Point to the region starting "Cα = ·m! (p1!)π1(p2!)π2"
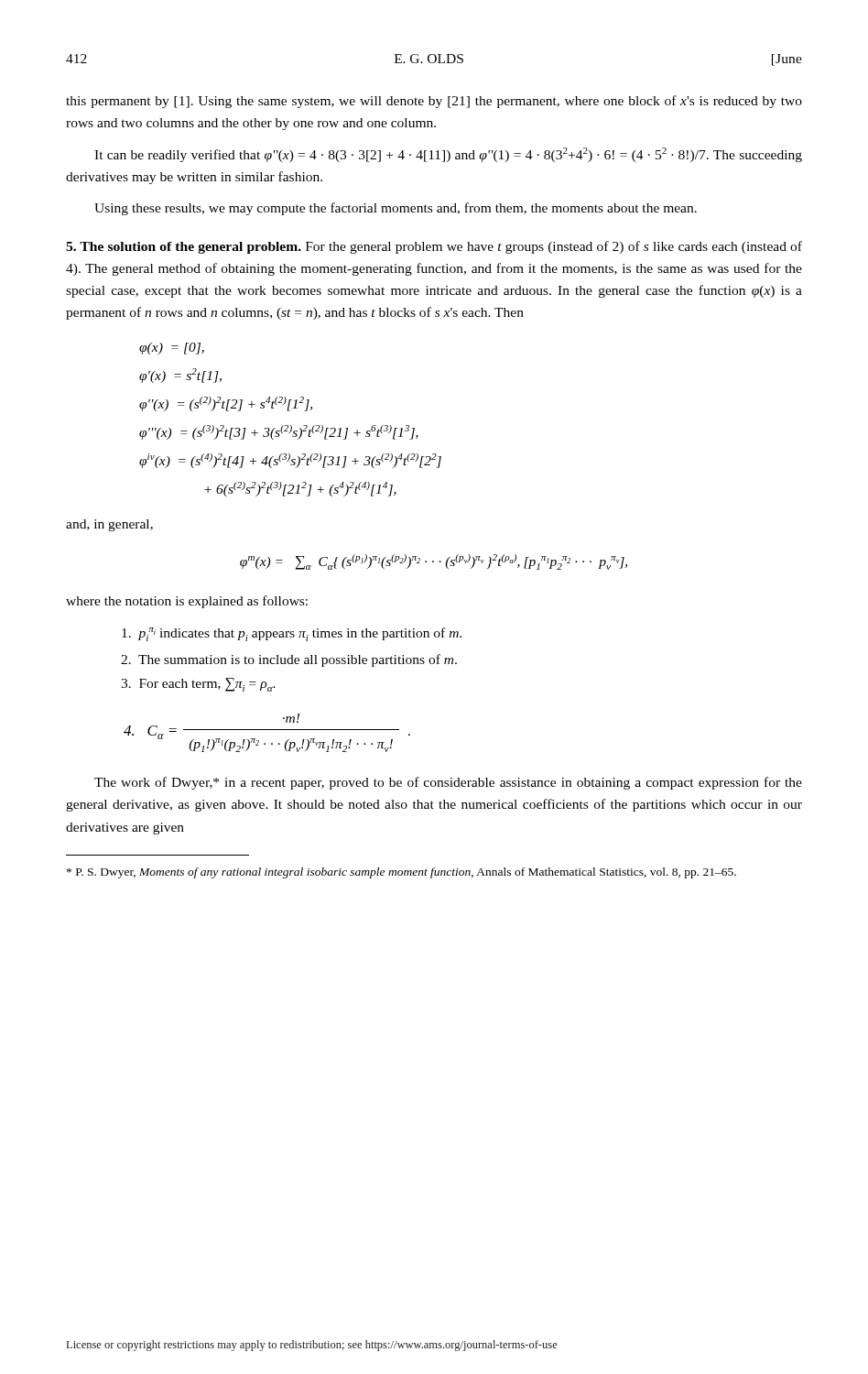 point(266,732)
